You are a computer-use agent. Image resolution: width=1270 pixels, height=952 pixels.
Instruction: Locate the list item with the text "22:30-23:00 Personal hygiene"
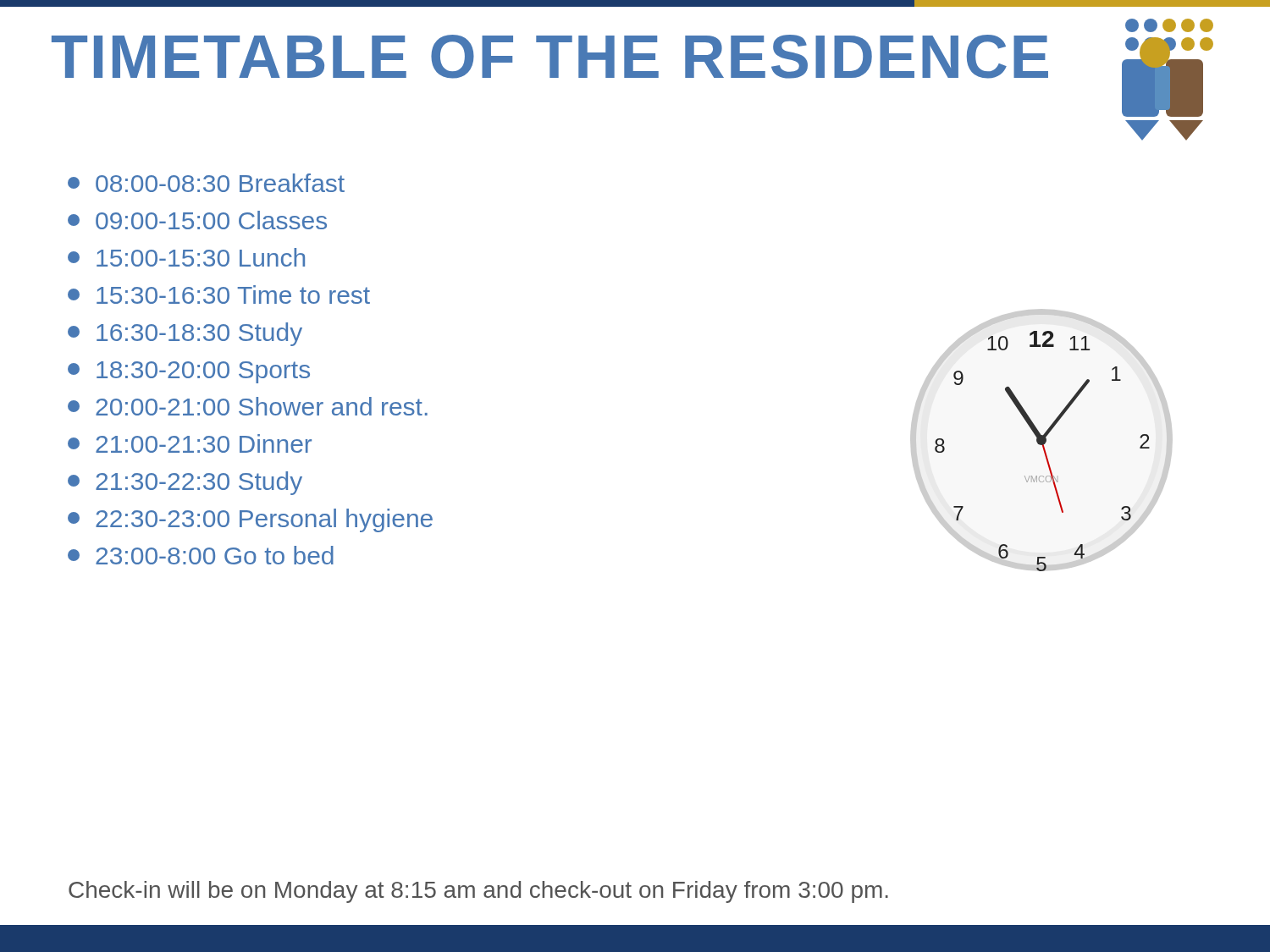tap(251, 519)
